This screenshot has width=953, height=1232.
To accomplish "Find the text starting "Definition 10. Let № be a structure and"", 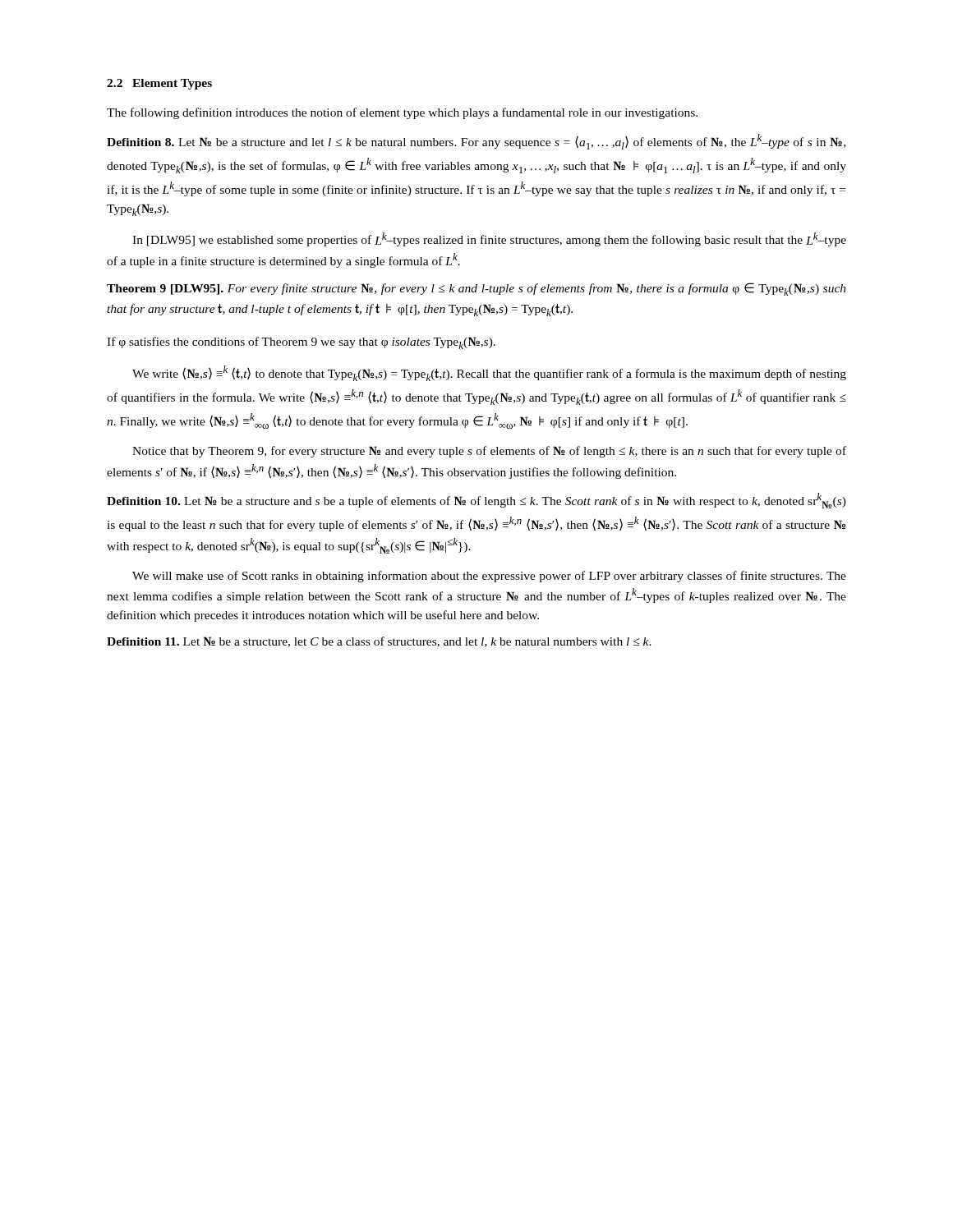I will 476,523.
